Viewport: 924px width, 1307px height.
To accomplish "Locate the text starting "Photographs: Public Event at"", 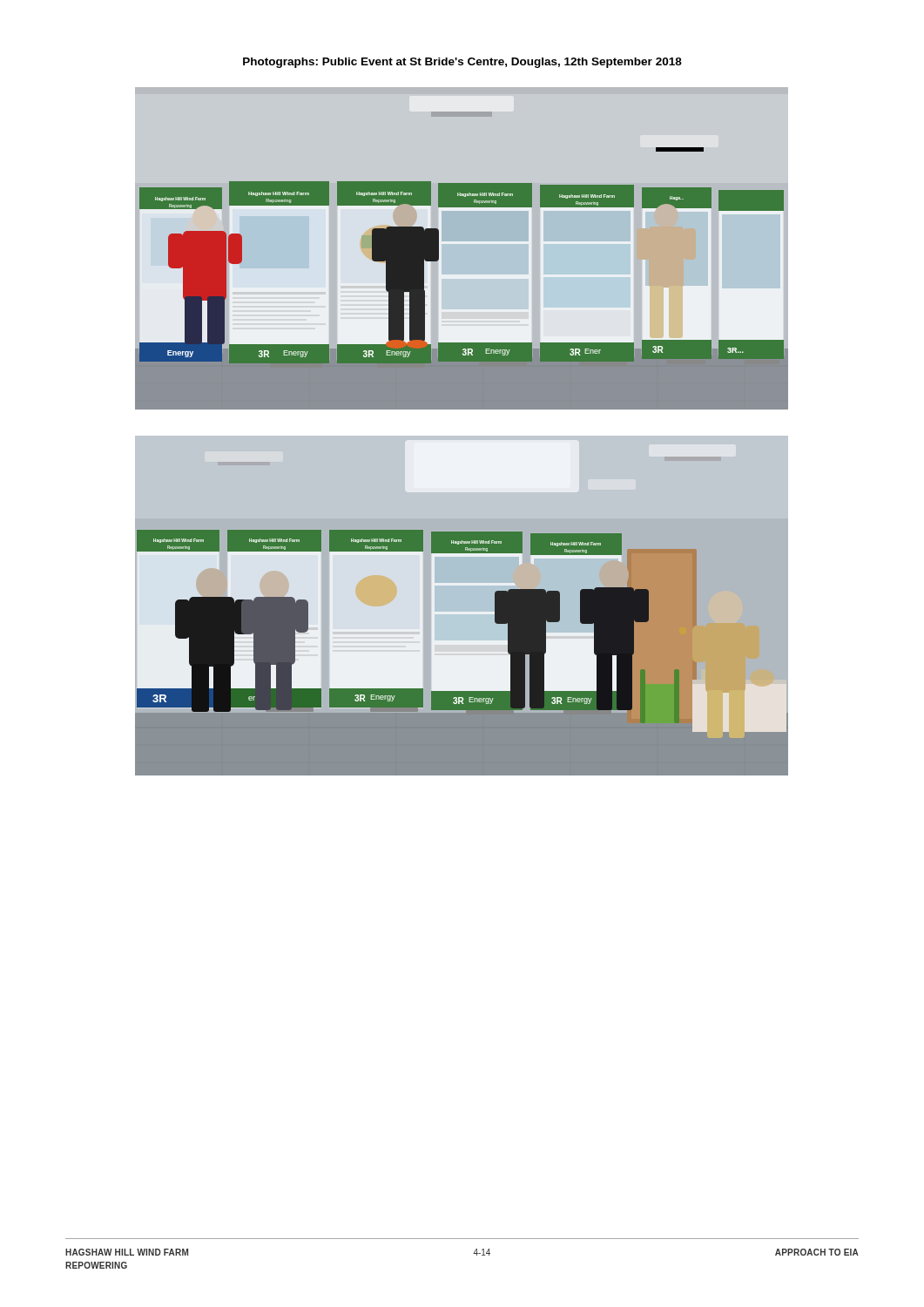I will pyautogui.click(x=462, y=61).
